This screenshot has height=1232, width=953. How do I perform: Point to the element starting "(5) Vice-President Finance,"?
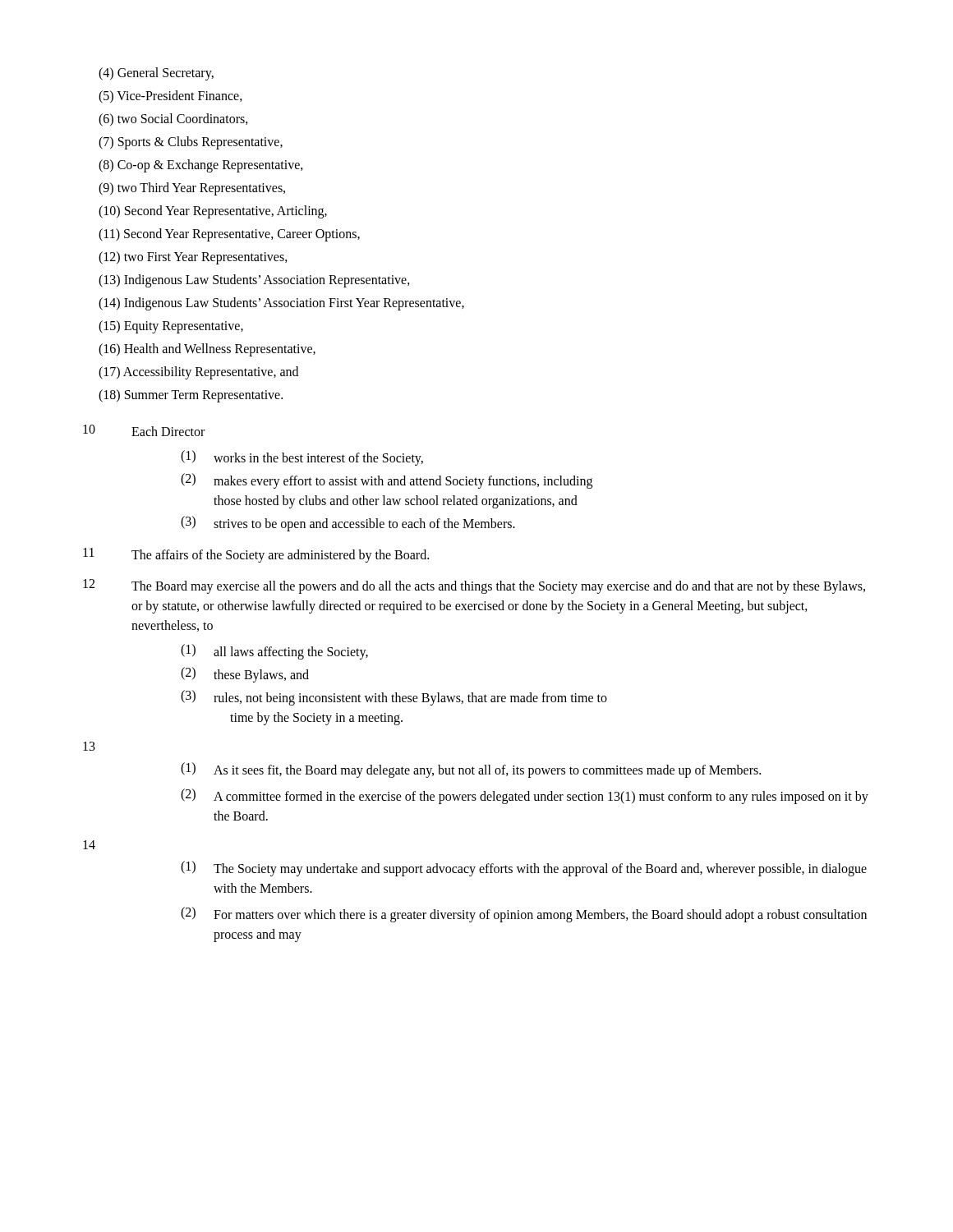click(185, 96)
